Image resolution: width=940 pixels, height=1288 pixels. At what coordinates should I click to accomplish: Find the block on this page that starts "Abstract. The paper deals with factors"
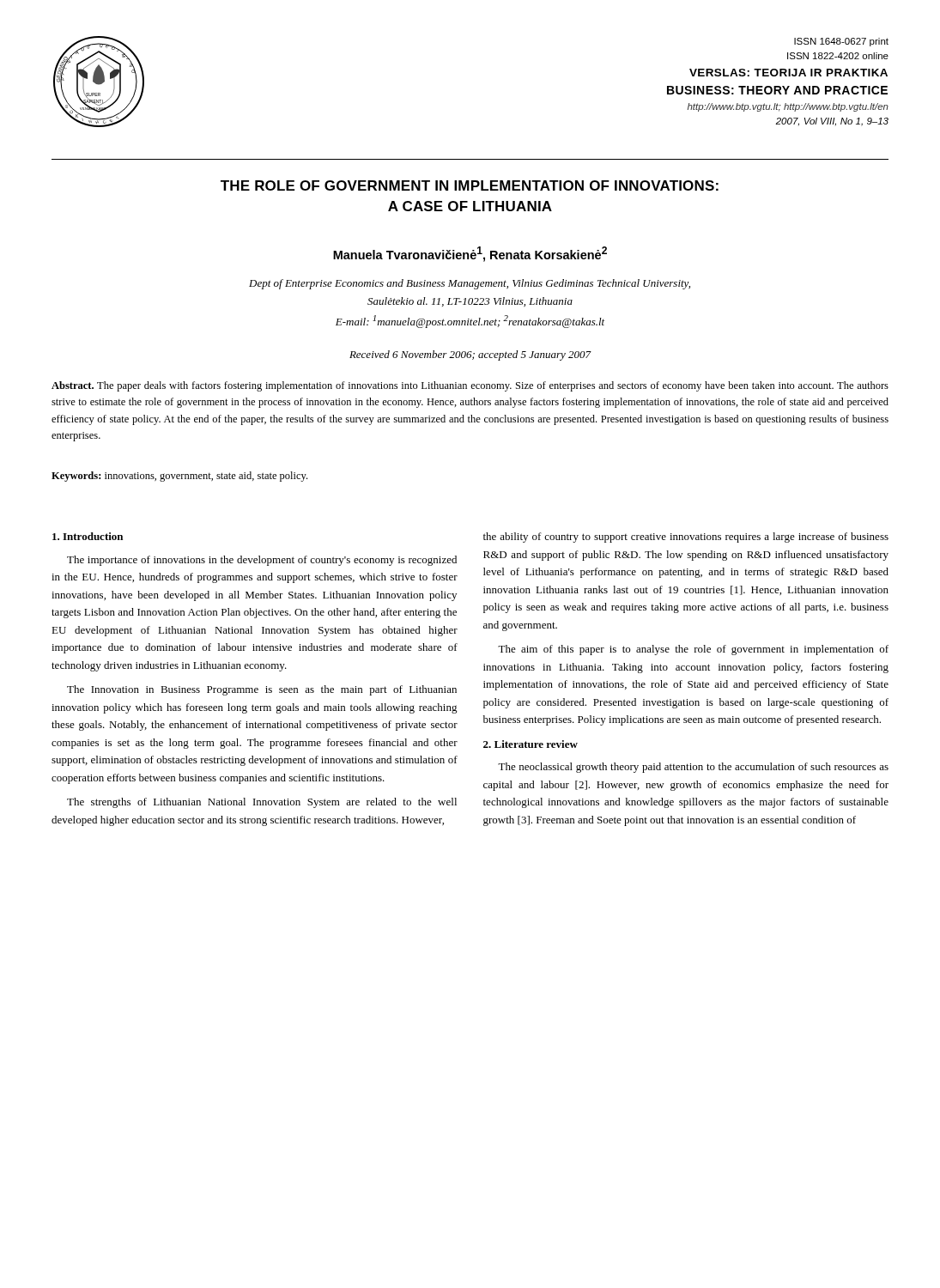(470, 411)
